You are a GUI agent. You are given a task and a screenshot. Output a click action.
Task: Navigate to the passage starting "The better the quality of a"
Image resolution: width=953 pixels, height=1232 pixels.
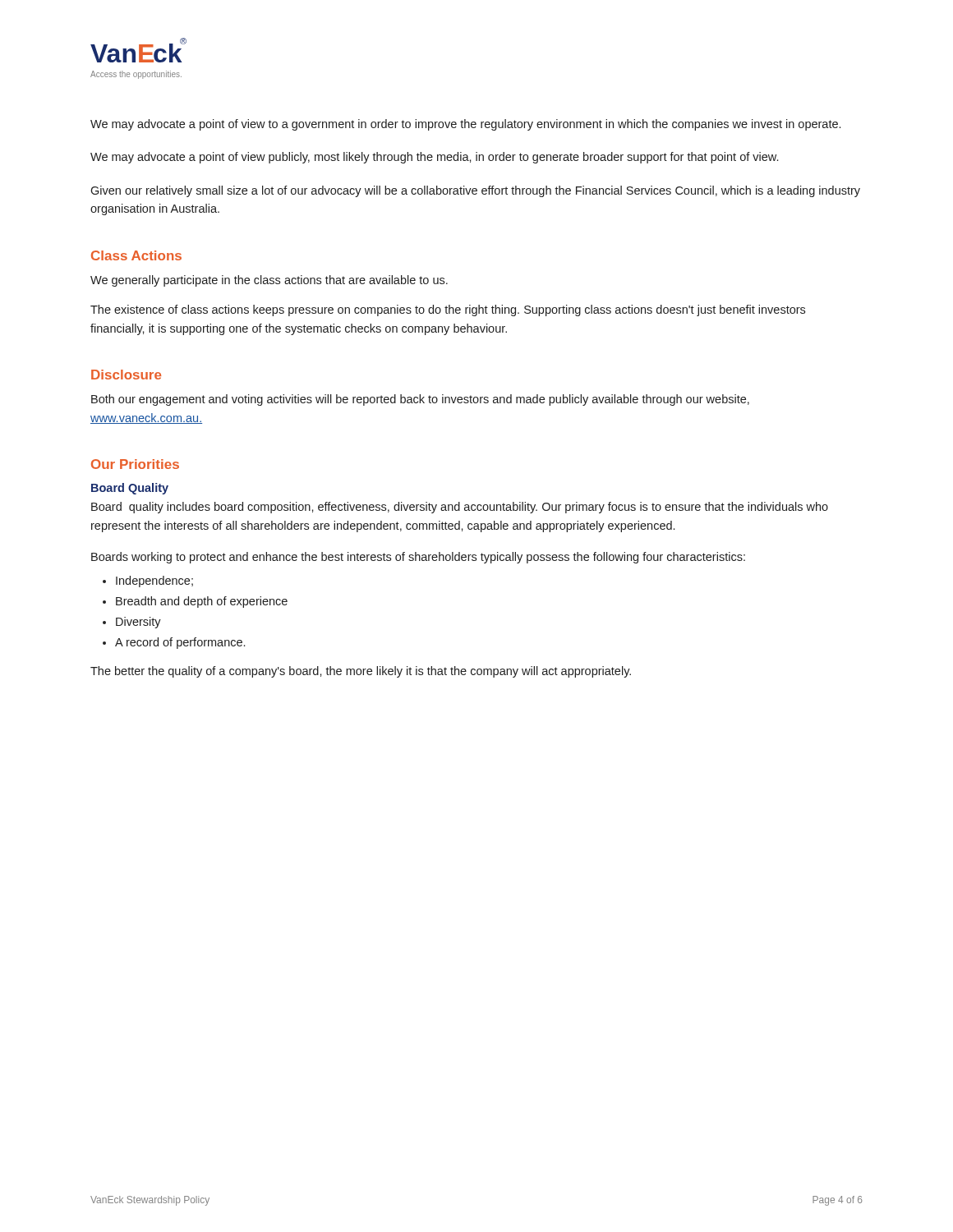tap(361, 671)
